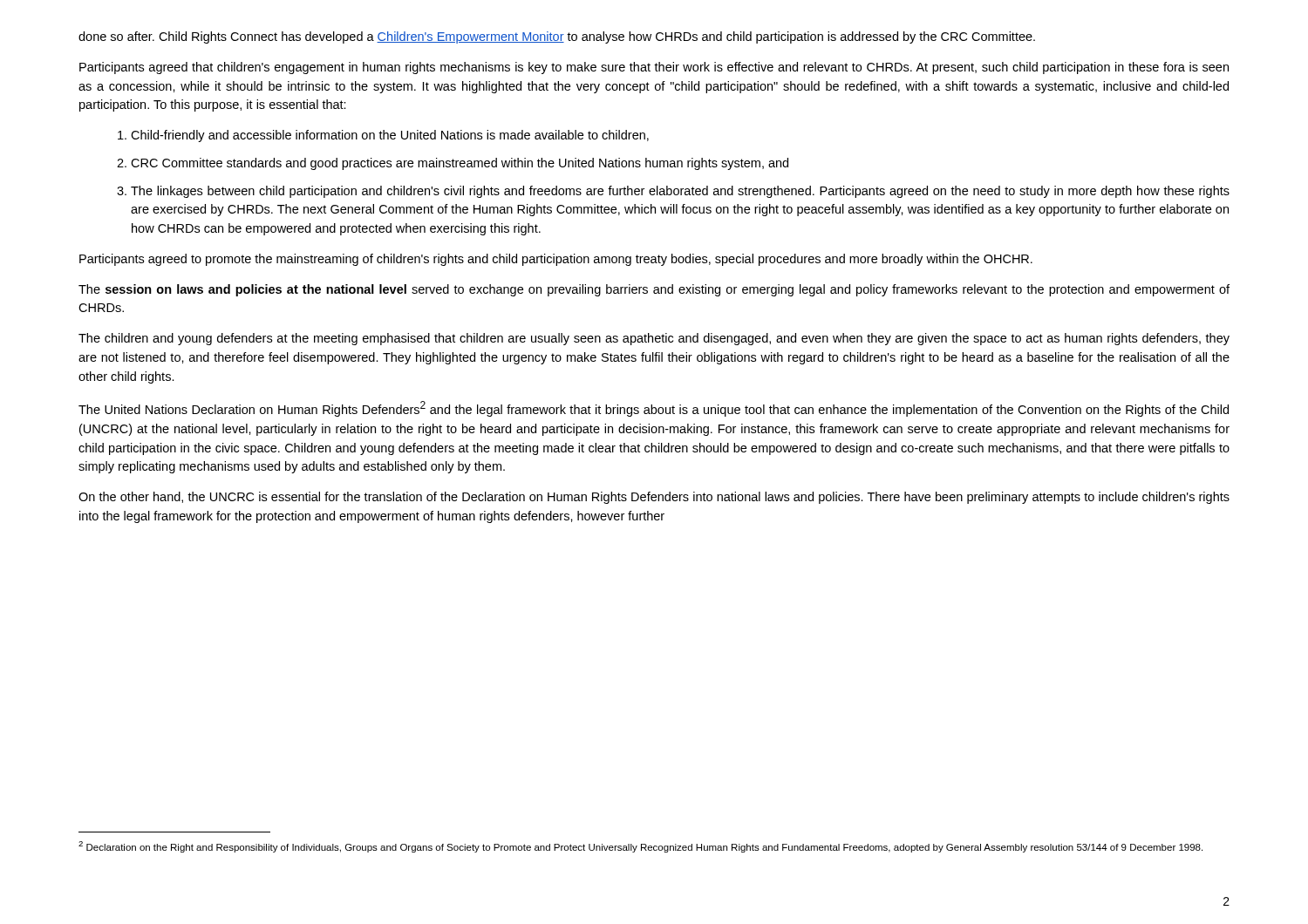Locate the text starting "On the other hand, the"
This screenshot has height=924, width=1308.
click(x=654, y=507)
